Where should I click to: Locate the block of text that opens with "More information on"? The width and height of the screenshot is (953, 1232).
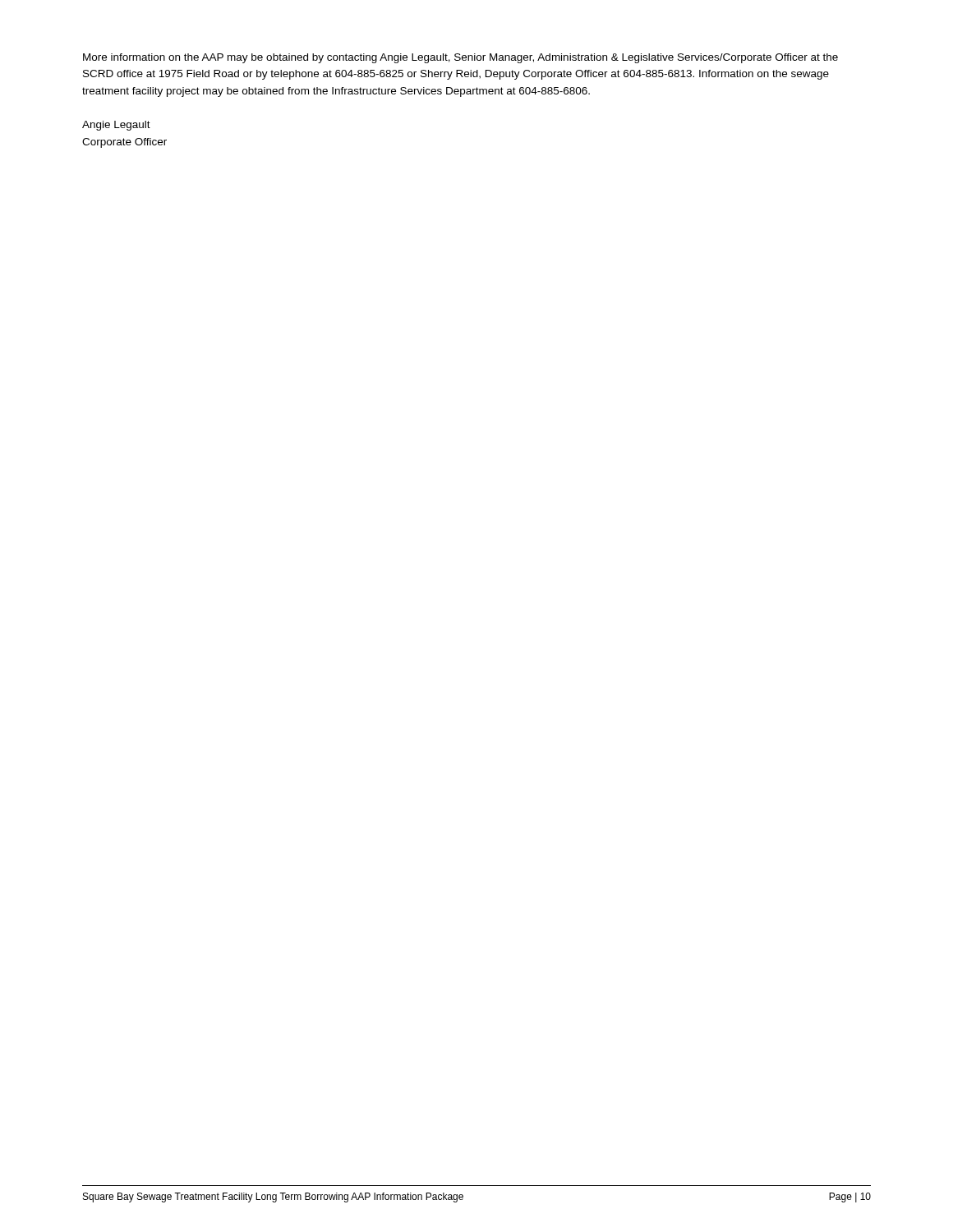(460, 74)
